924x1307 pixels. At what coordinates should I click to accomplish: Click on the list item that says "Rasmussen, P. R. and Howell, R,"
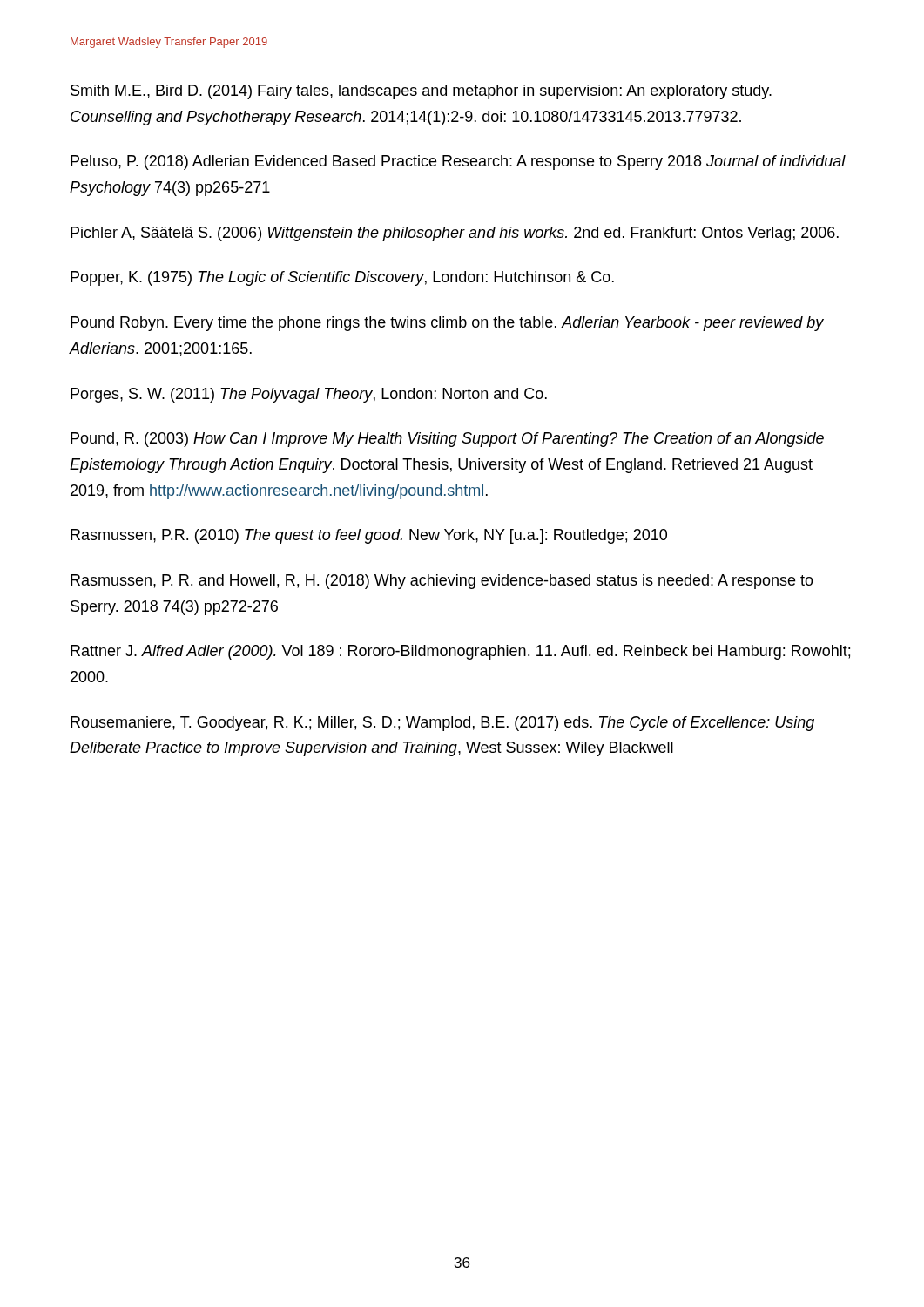click(442, 593)
